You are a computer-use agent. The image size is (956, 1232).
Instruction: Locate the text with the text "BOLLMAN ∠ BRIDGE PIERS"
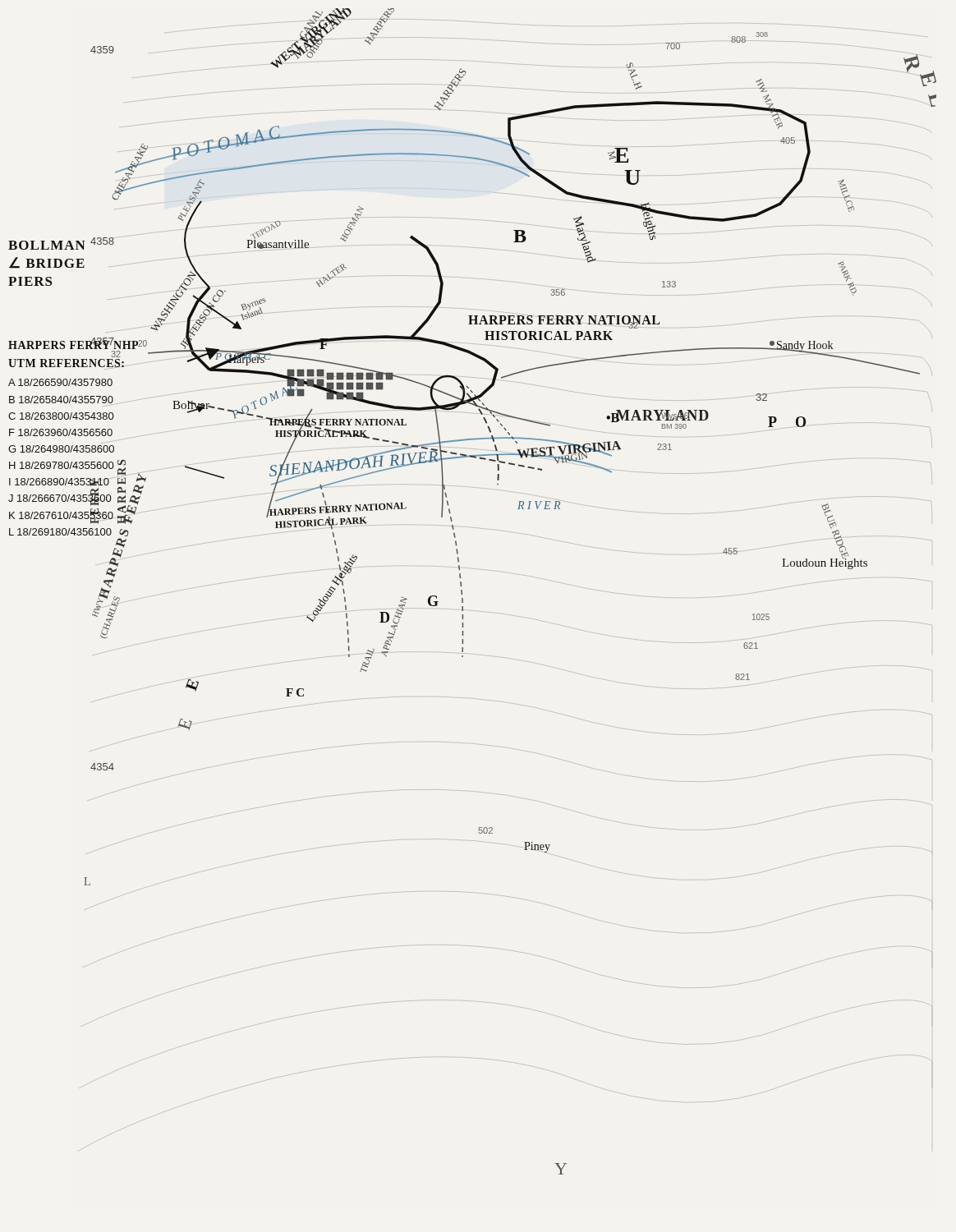pos(47,263)
